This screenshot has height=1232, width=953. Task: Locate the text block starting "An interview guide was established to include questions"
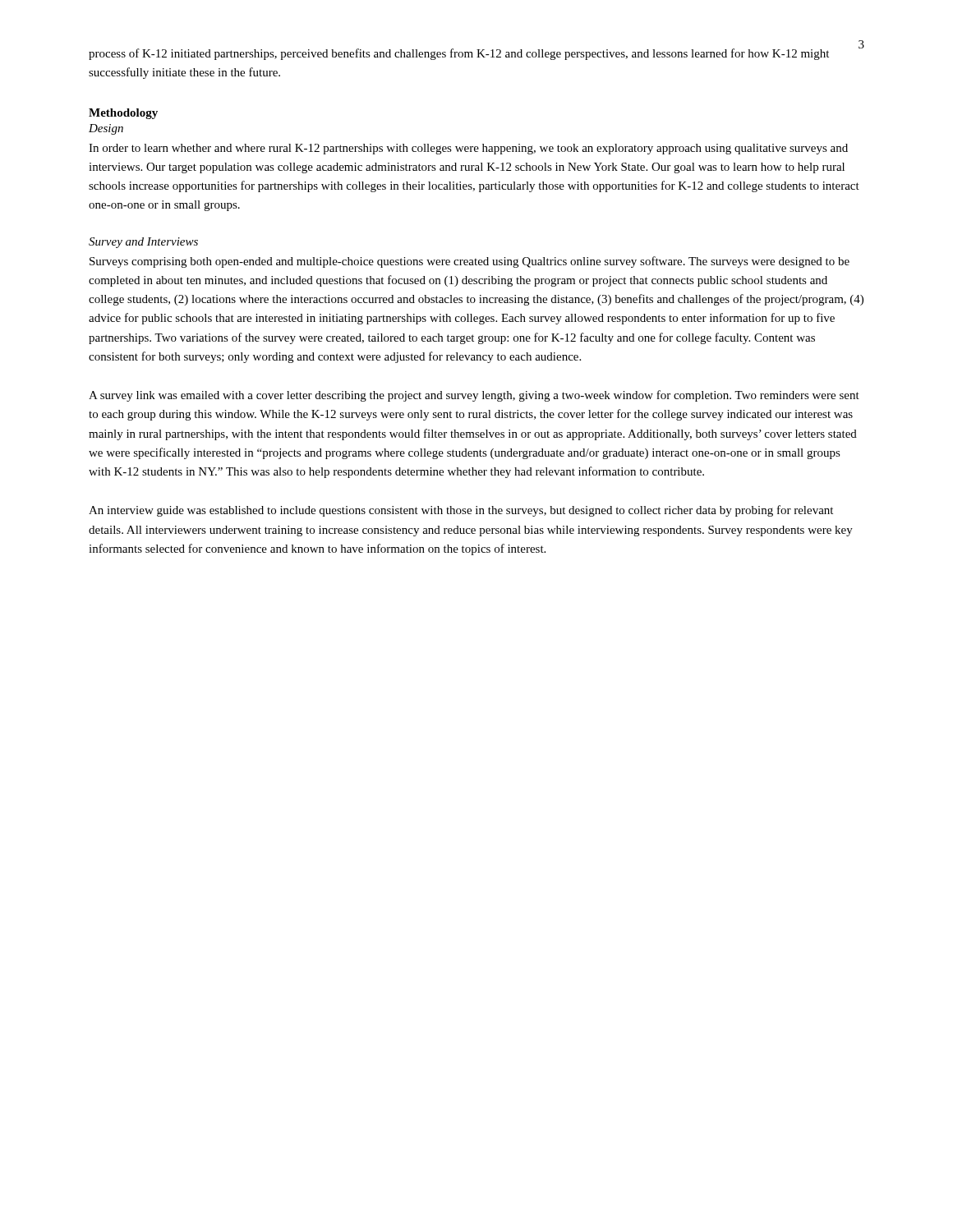476,530
